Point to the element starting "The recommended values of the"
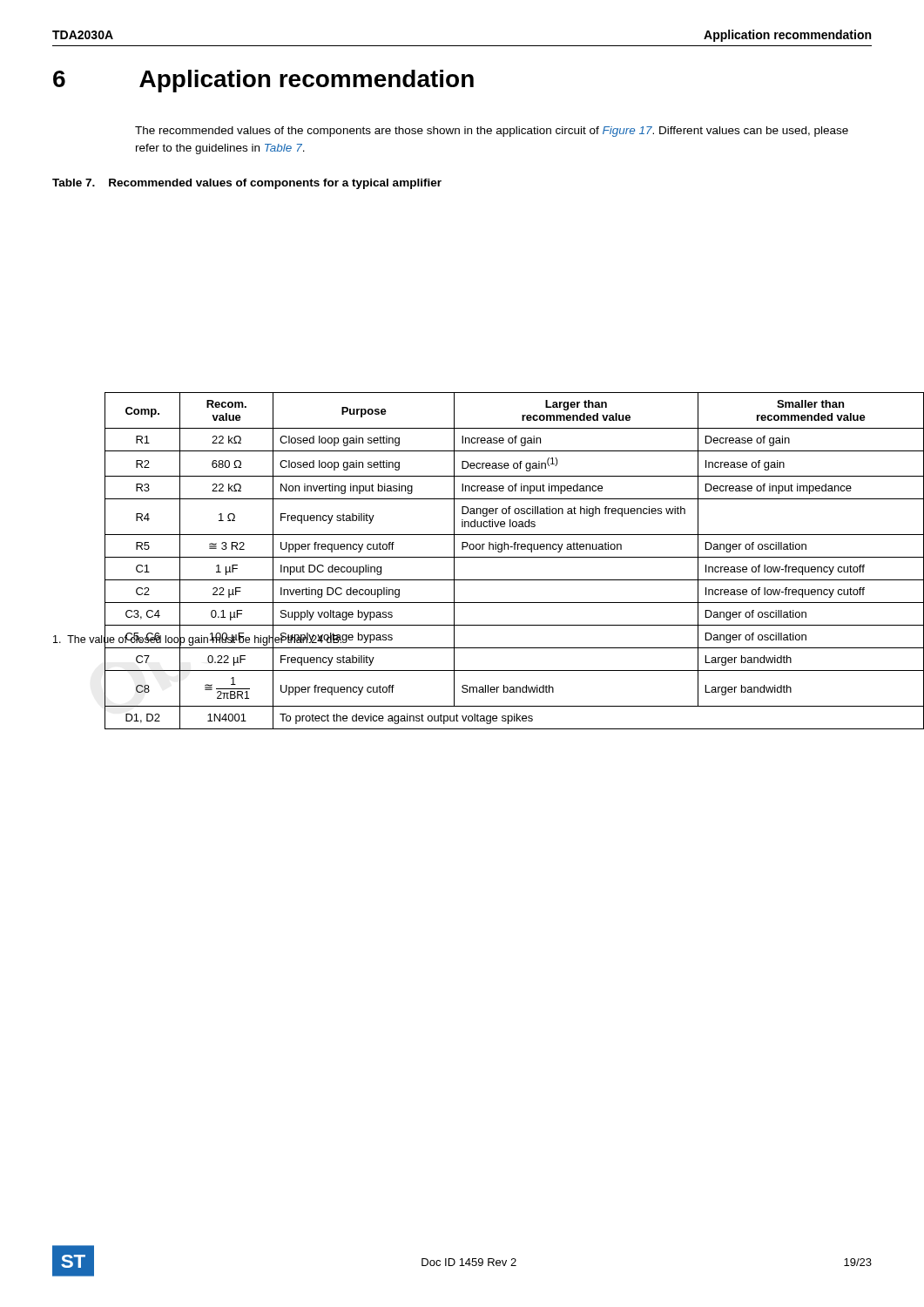 [492, 139]
